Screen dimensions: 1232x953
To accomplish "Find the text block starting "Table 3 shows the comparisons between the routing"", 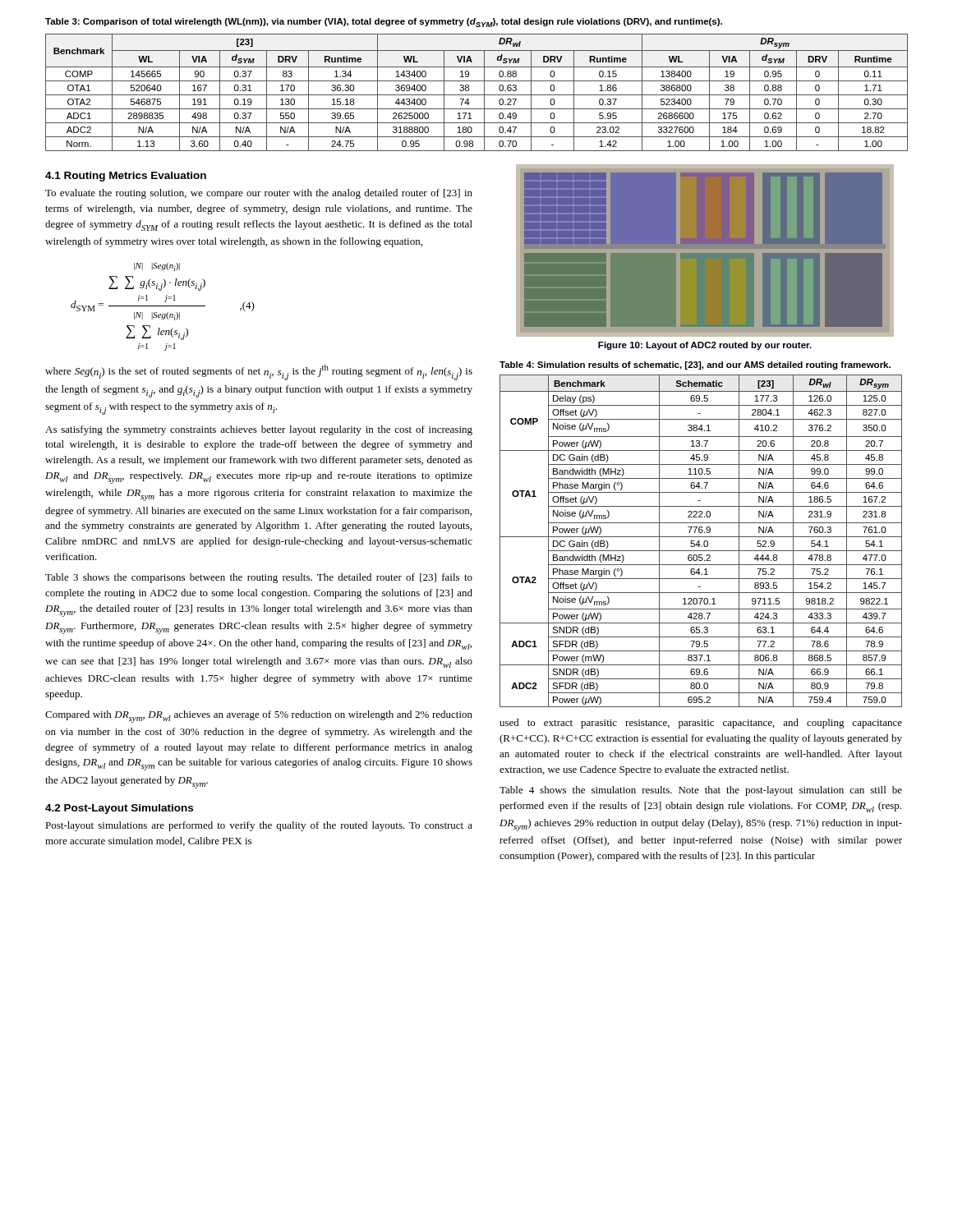I will pyautogui.click(x=259, y=635).
